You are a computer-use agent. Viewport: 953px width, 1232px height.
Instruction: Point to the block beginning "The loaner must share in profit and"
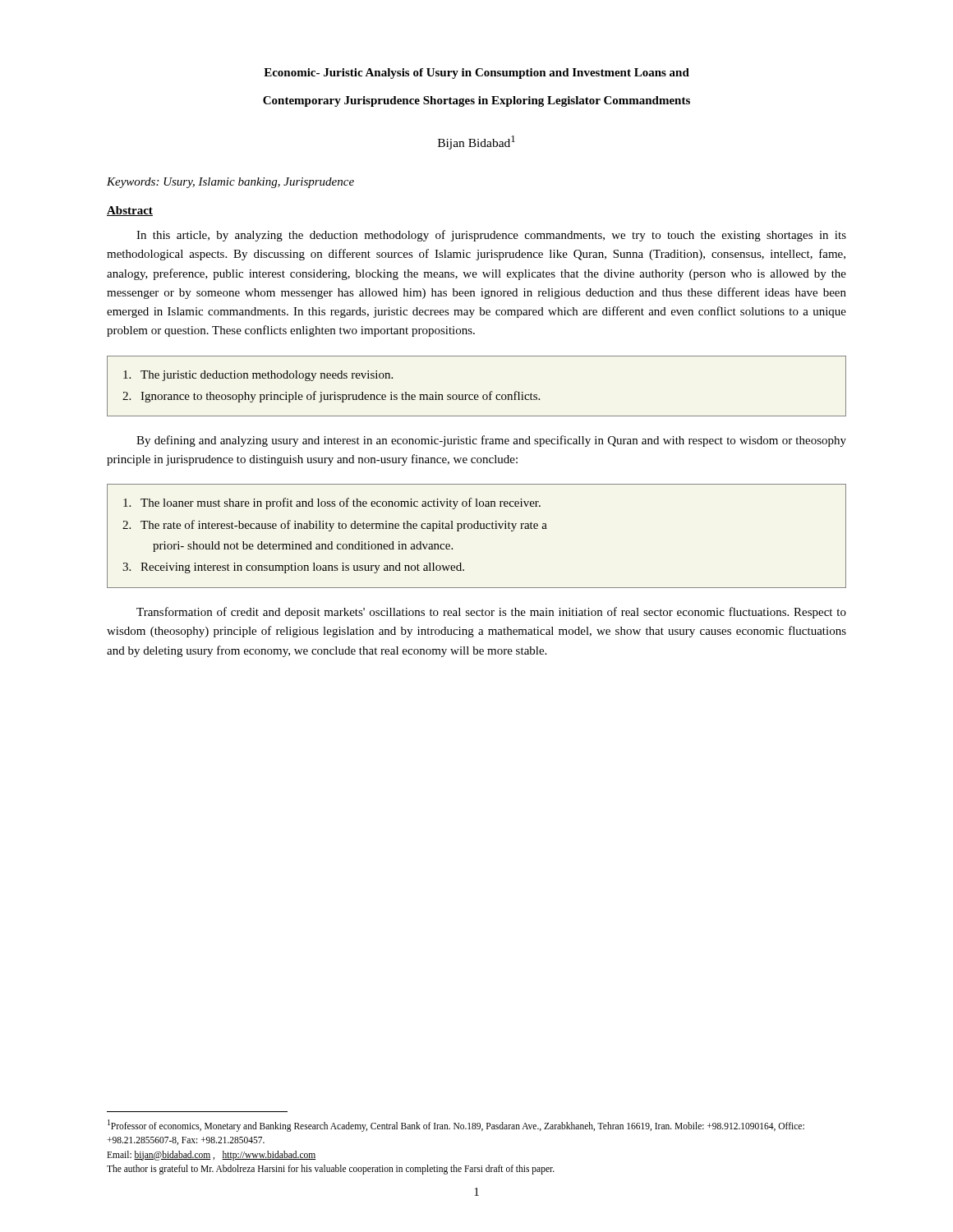click(x=332, y=503)
